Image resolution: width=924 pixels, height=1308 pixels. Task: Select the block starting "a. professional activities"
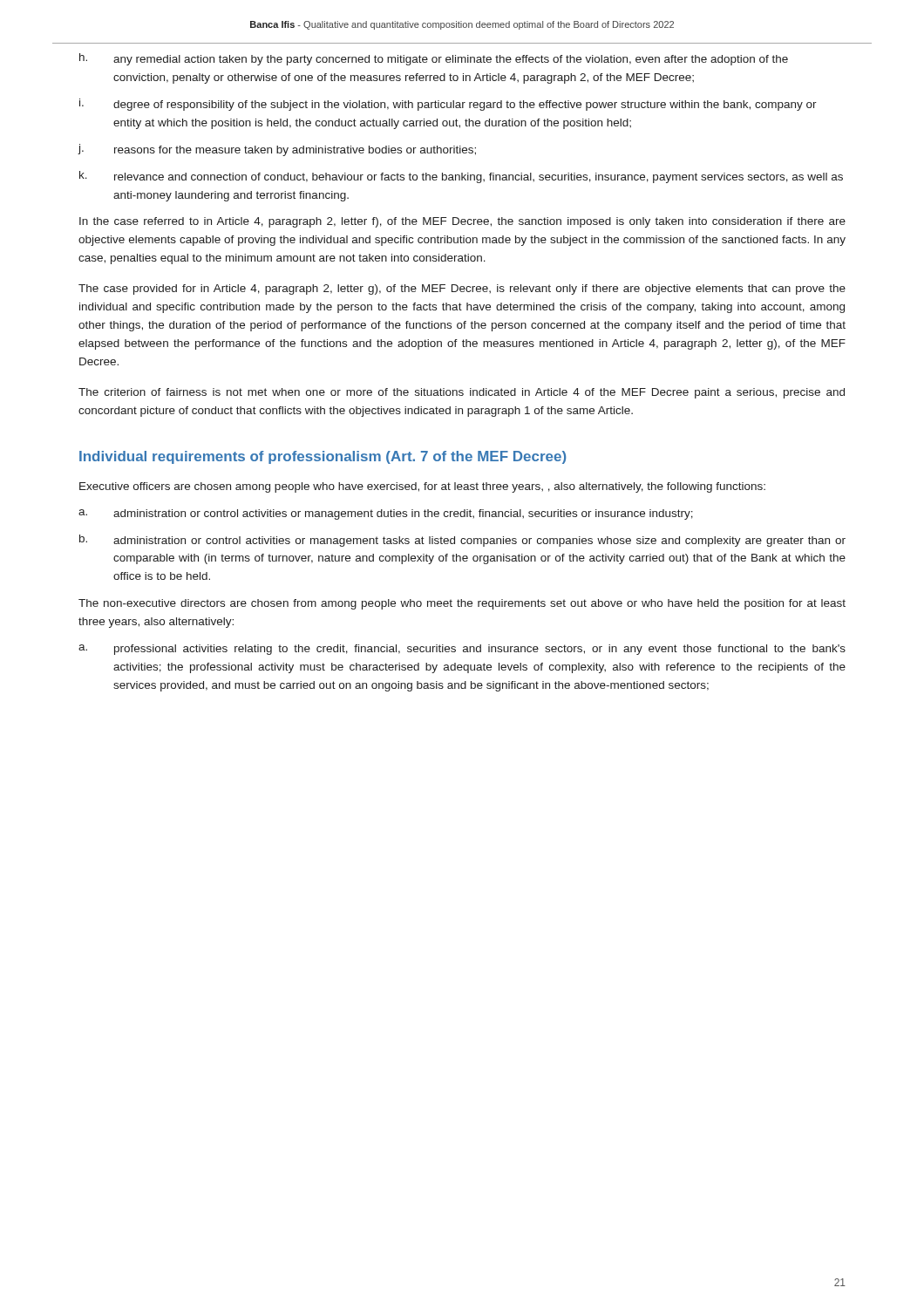tap(462, 668)
